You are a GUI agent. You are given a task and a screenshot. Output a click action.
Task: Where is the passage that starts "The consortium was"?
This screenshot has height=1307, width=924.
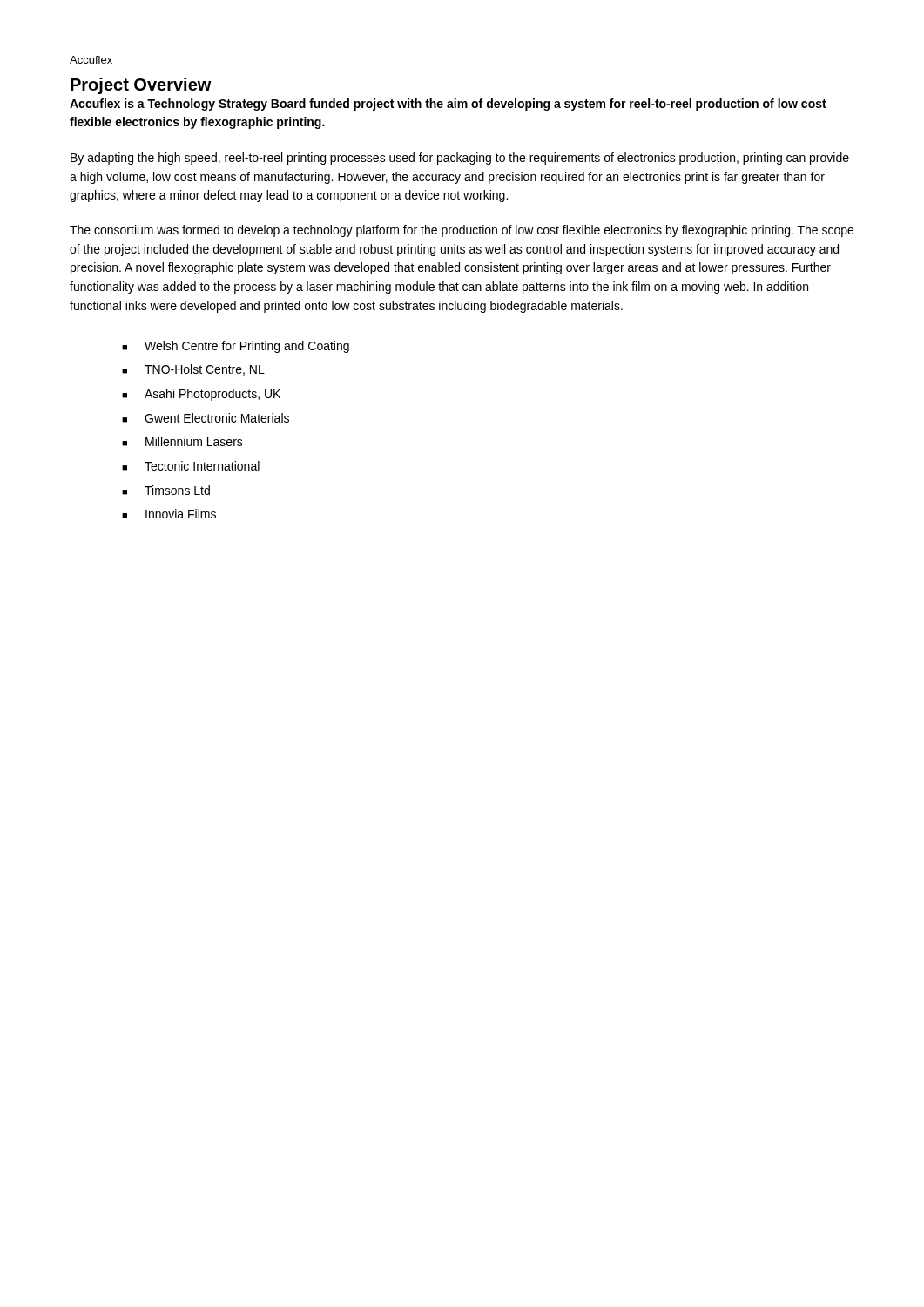point(462,269)
